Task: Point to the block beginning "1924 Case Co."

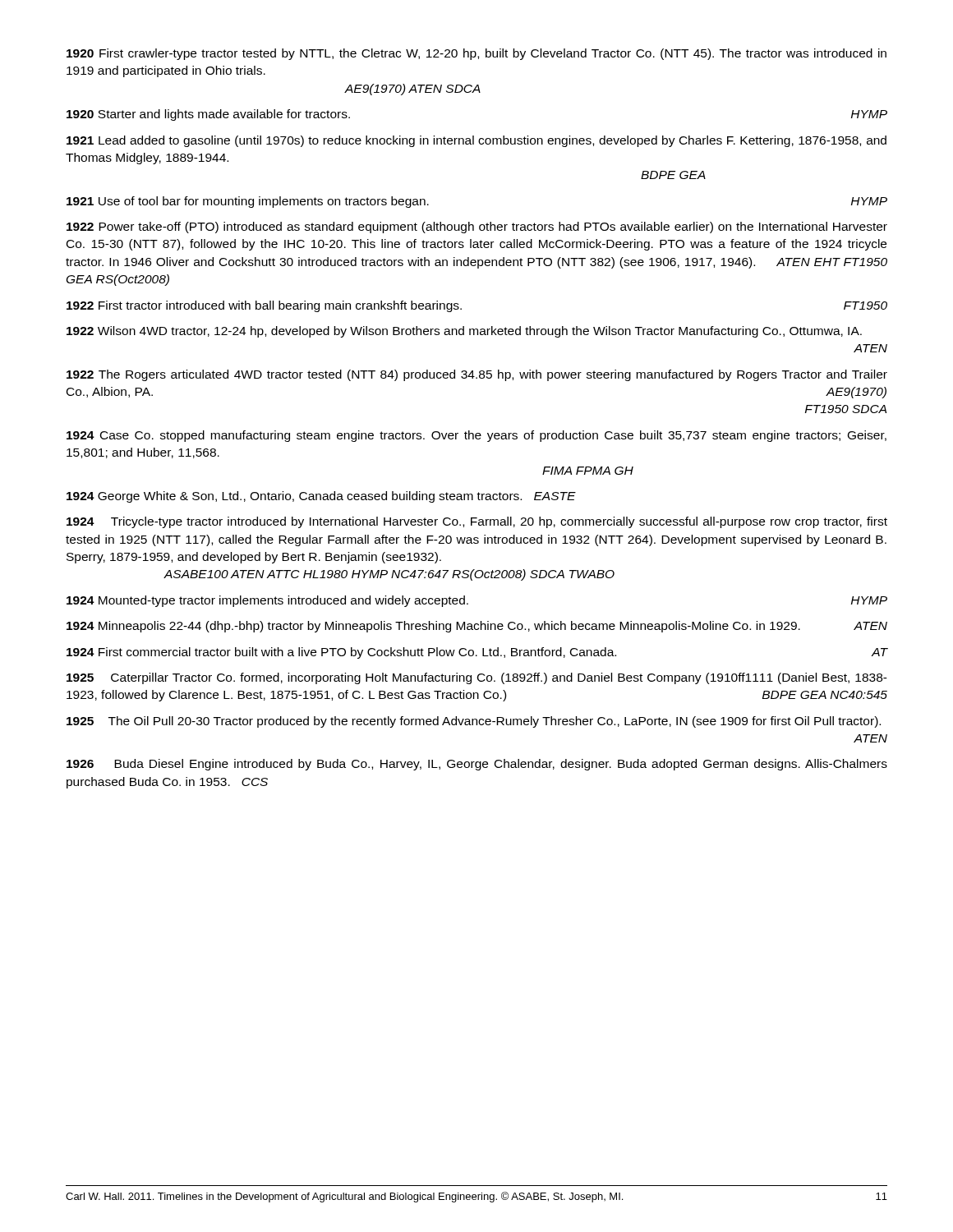Action: coord(476,436)
